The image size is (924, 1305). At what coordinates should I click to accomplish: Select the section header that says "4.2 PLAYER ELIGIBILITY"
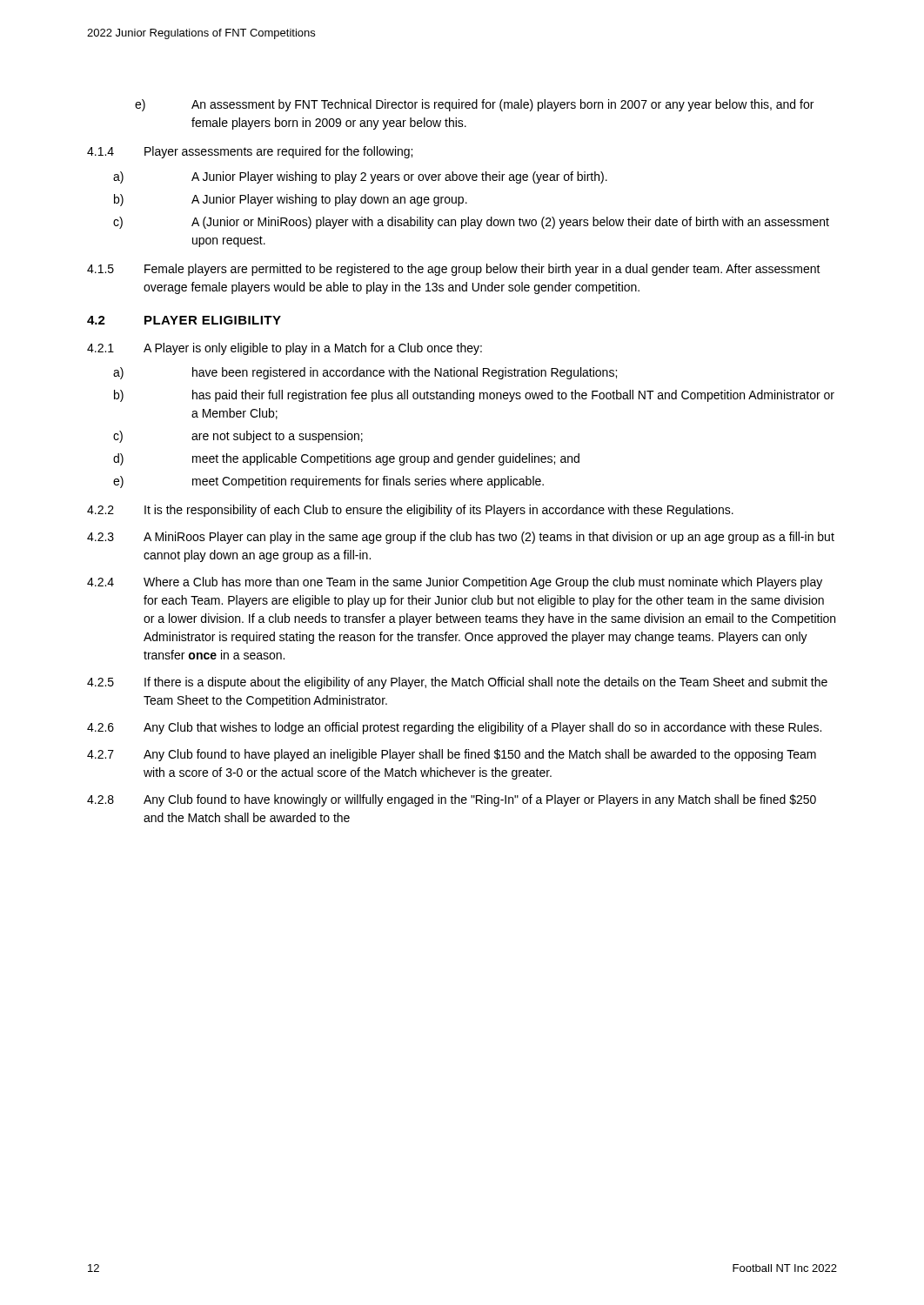[x=184, y=320]
